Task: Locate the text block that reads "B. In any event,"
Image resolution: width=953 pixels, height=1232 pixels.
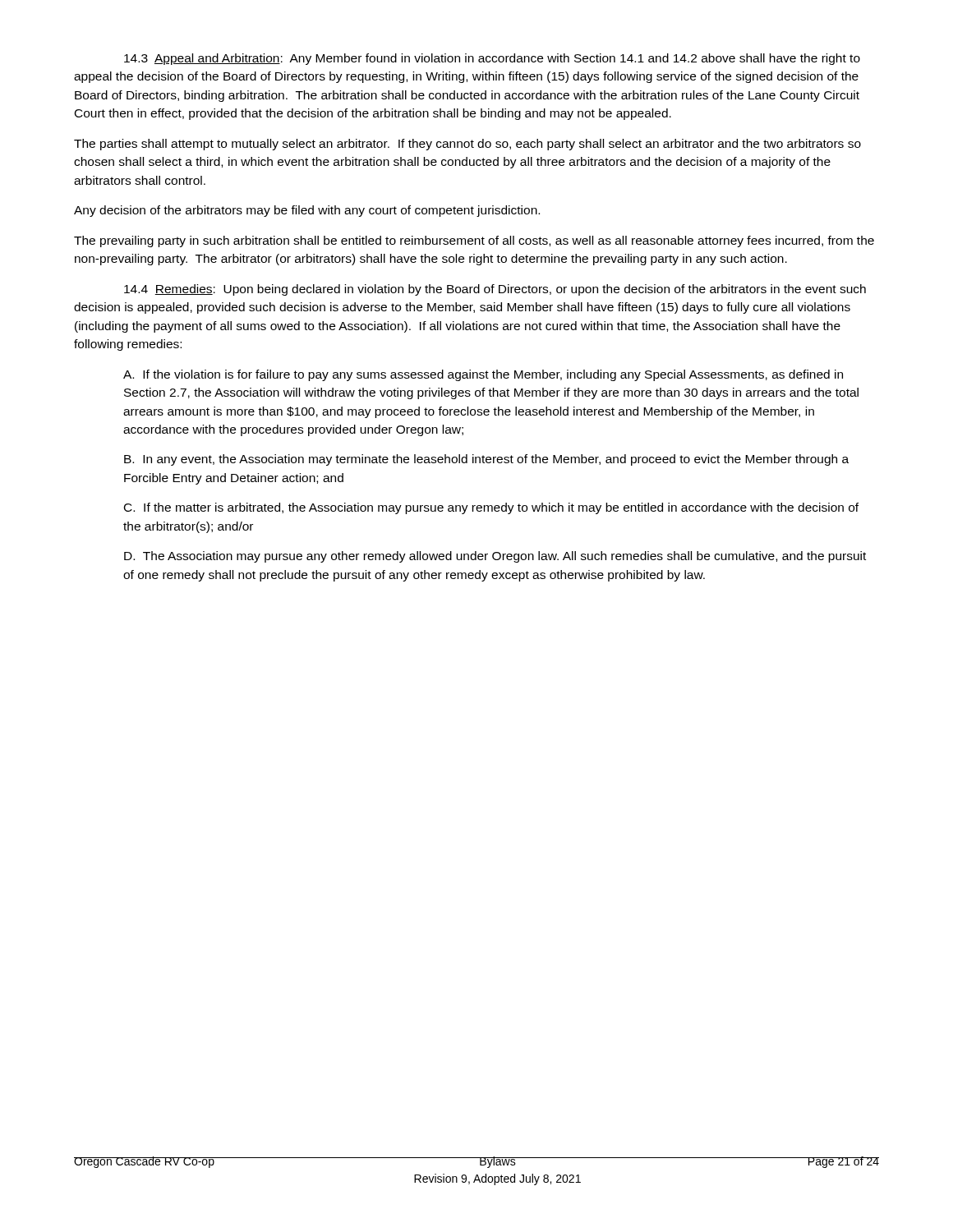Action: (x=486, y=468)
